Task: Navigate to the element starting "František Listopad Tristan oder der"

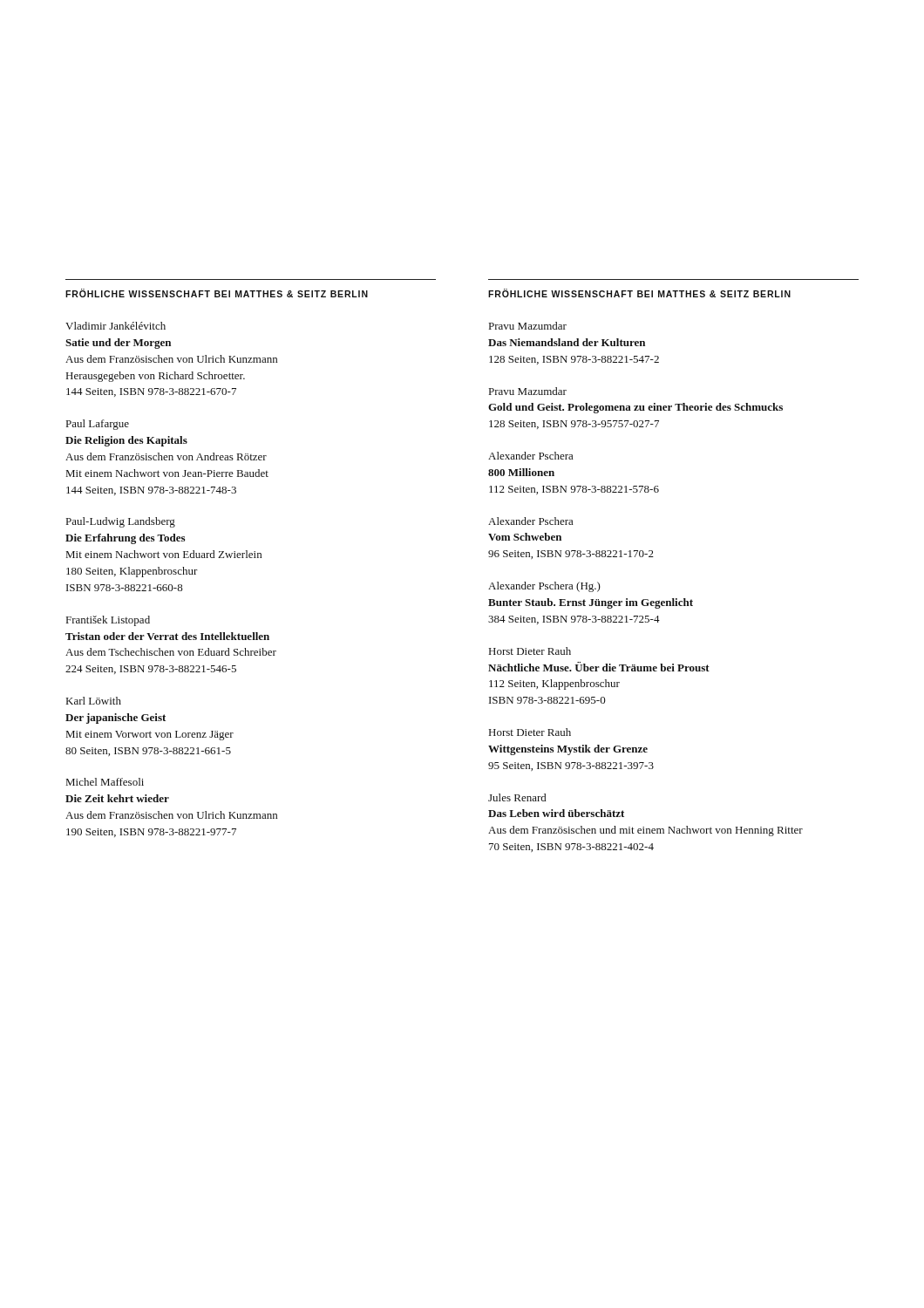Action: pyautogui.click(x=251, y=645)
